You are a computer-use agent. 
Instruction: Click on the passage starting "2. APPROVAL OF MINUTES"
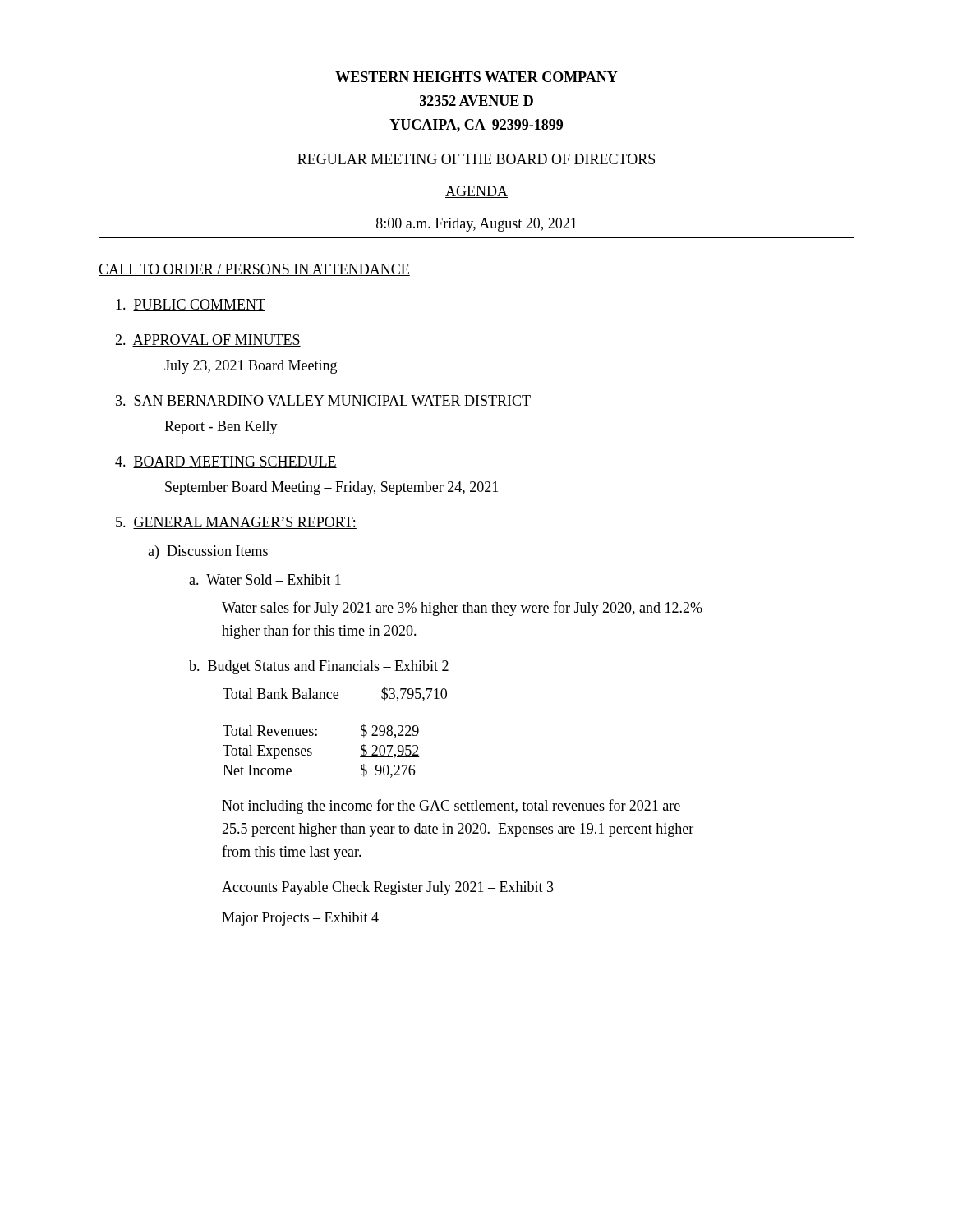click(x=208, y=340)
